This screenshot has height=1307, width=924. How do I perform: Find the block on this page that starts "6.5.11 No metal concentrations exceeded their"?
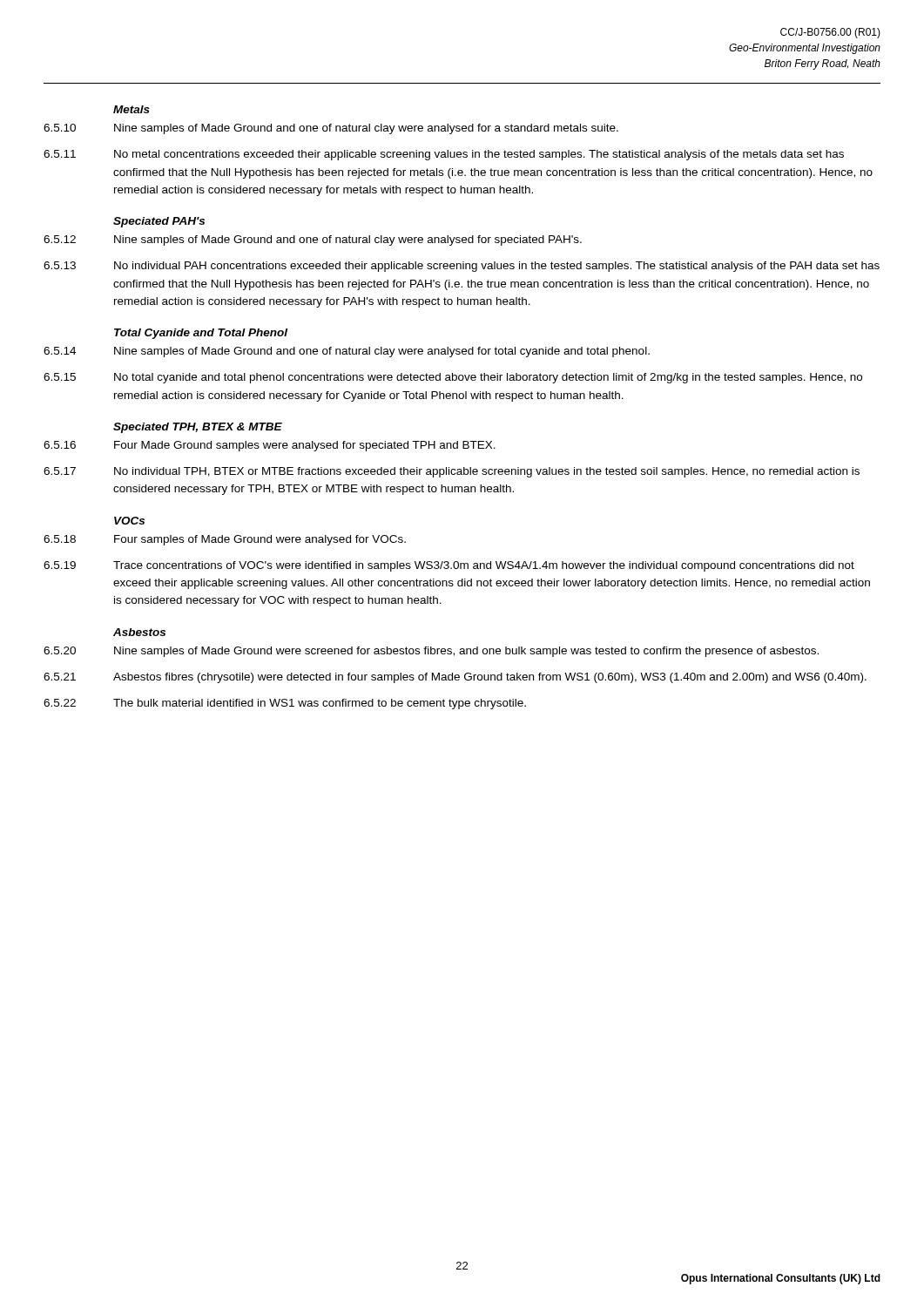462,172
